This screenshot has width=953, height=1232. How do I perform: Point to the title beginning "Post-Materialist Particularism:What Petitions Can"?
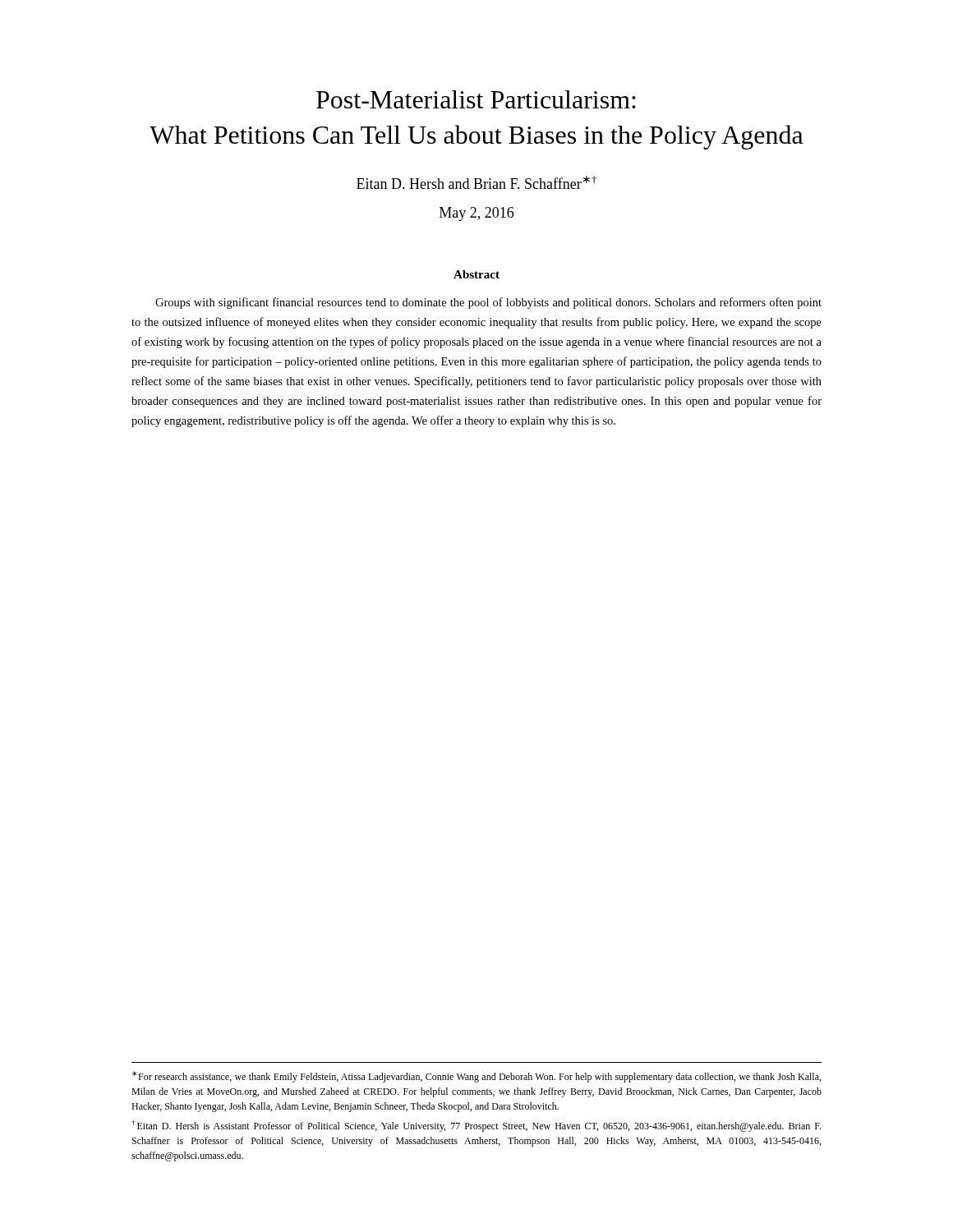click(x=476, y=118)
